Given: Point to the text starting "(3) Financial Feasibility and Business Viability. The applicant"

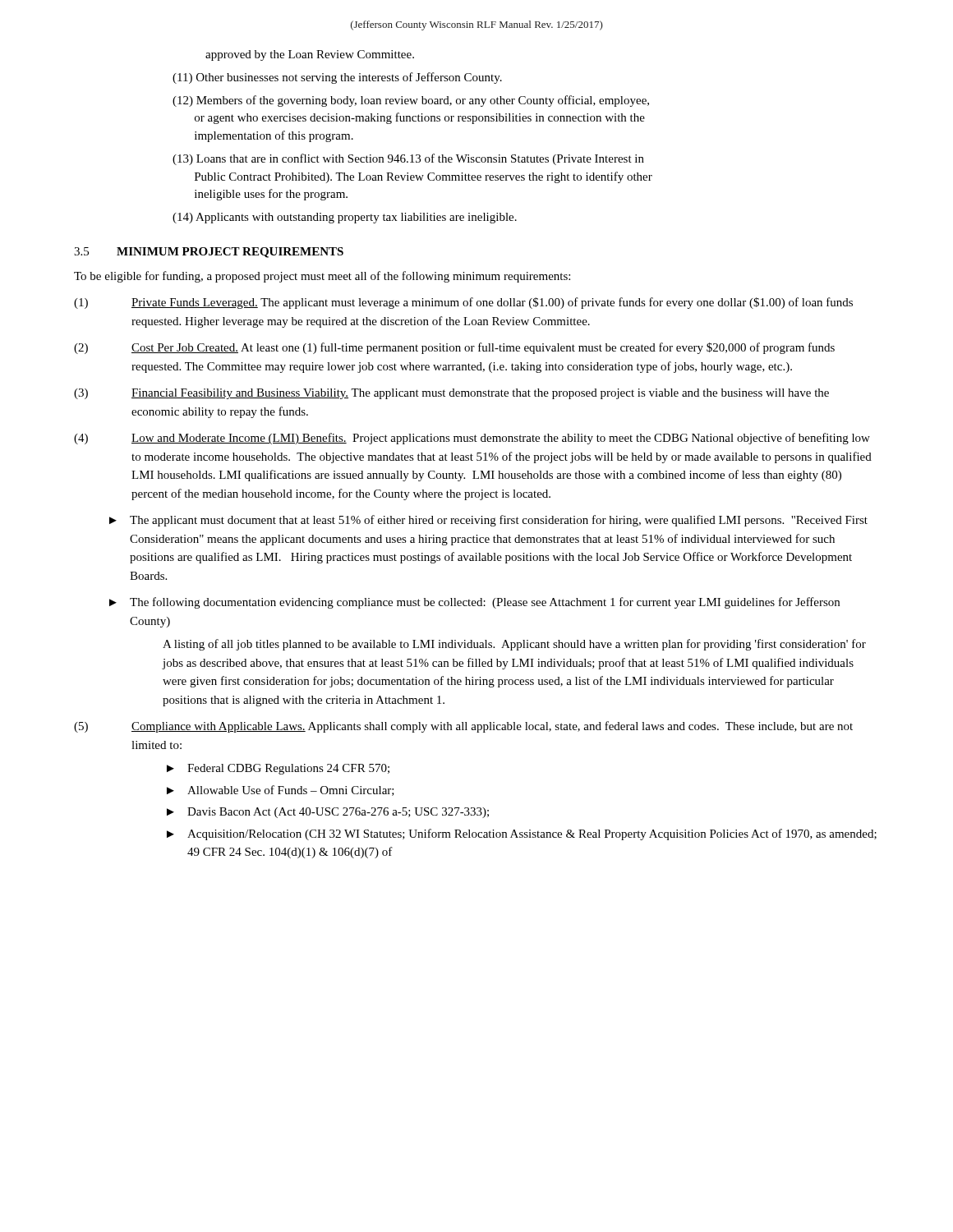Looking at the screenshot, I should [476, 402].
